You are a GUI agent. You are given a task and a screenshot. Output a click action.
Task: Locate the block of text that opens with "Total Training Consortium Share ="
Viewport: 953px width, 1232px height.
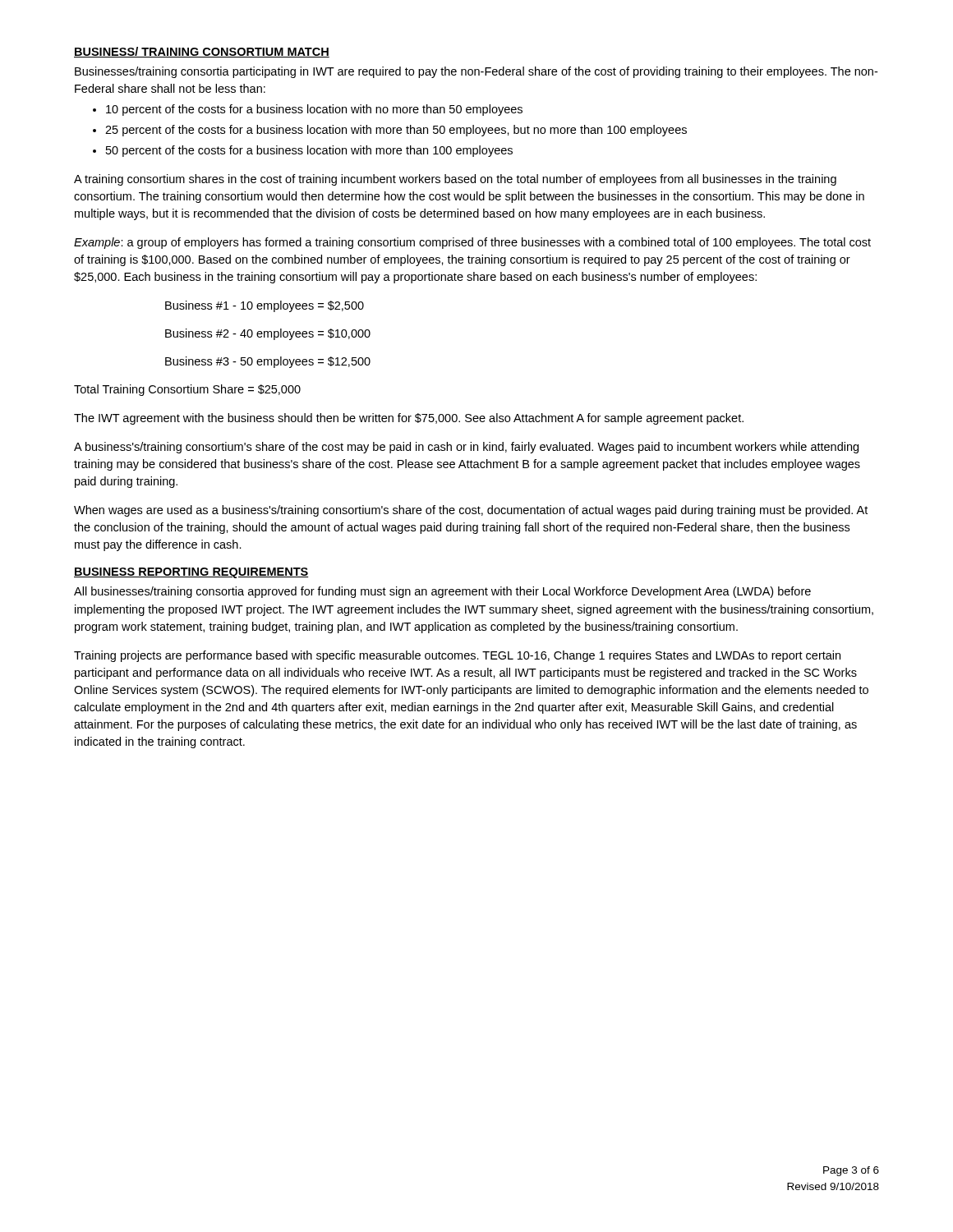point(187,389)
